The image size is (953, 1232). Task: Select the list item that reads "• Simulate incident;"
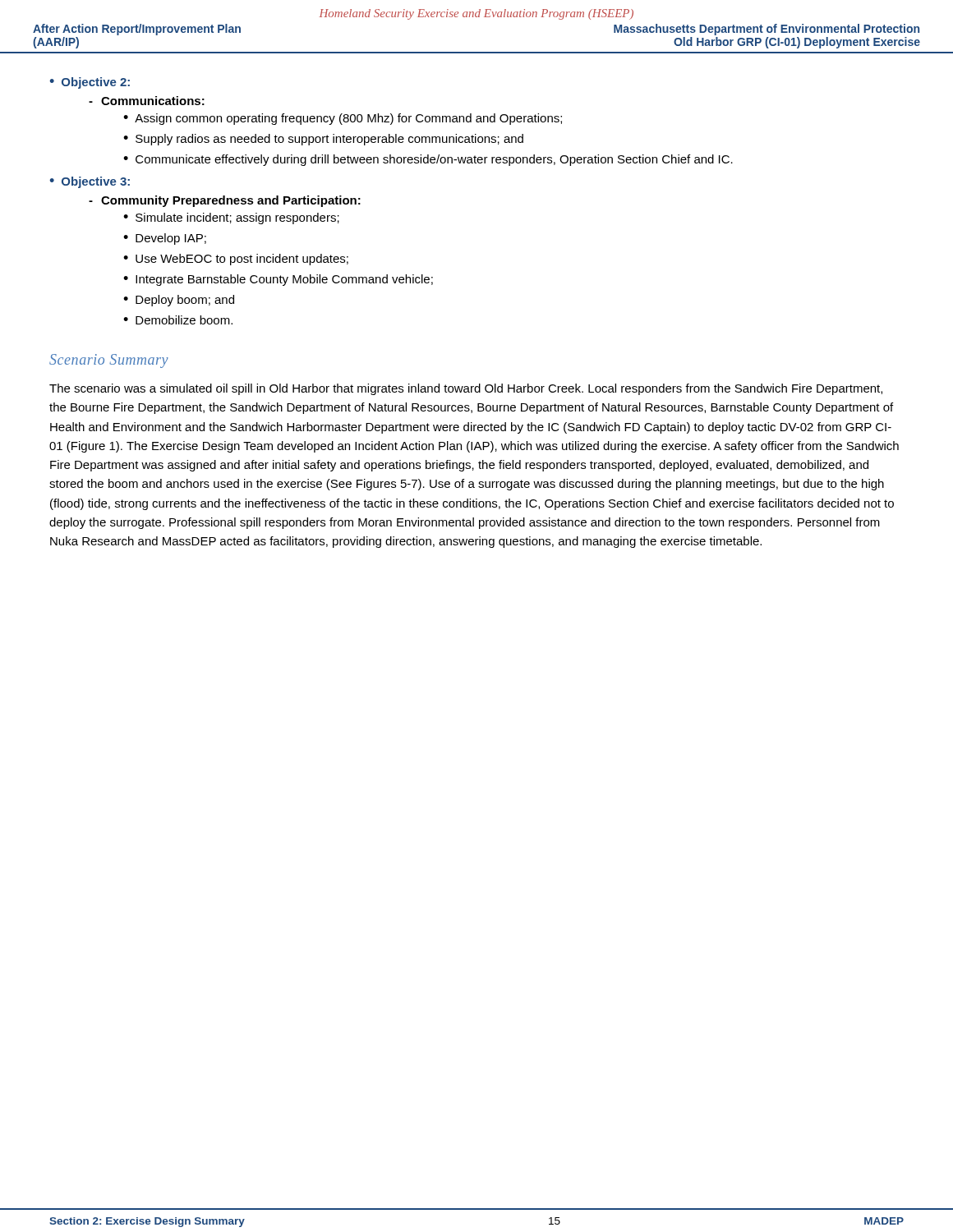231,218
